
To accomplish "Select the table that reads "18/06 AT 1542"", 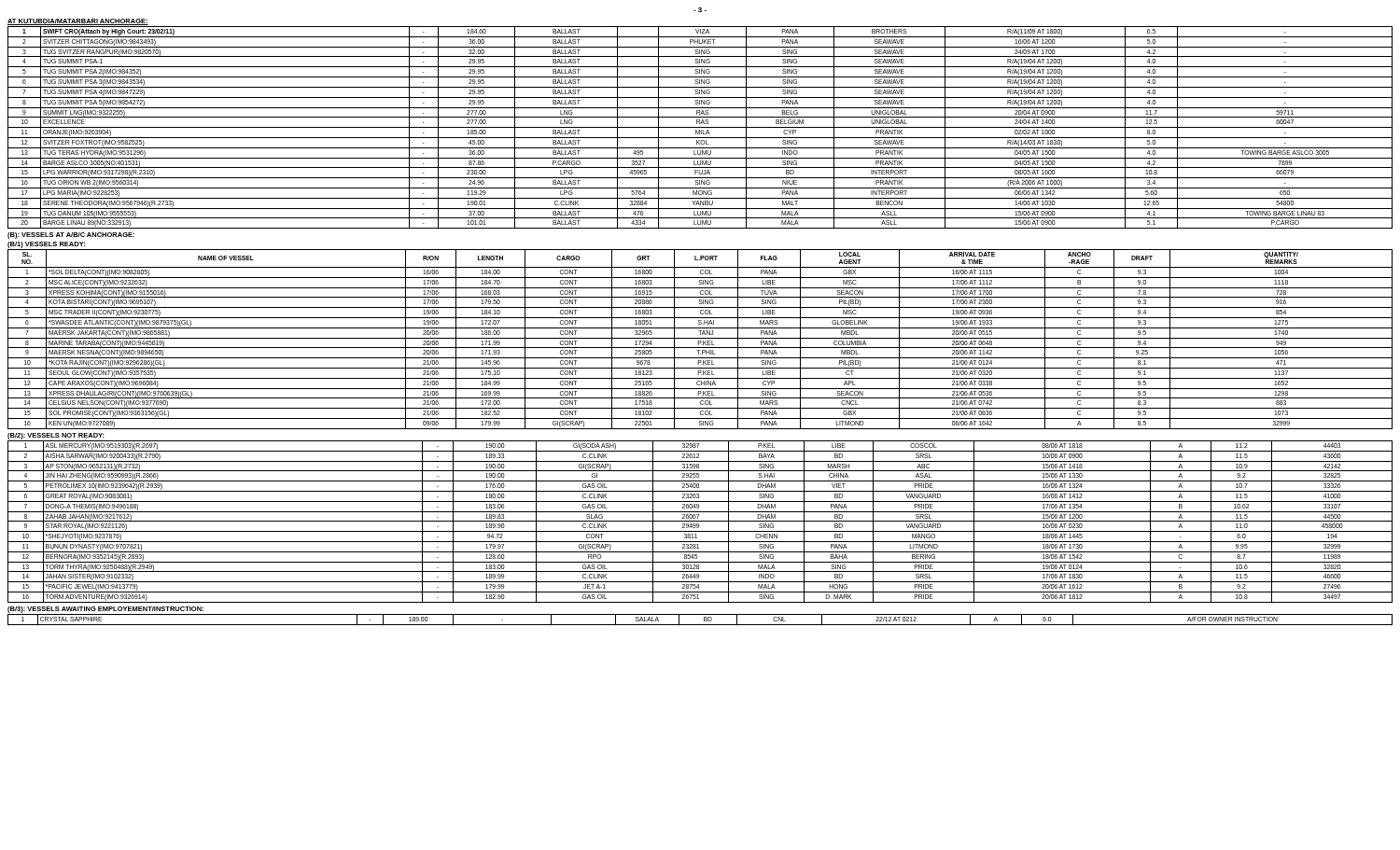I will click(x=700, y=521).
